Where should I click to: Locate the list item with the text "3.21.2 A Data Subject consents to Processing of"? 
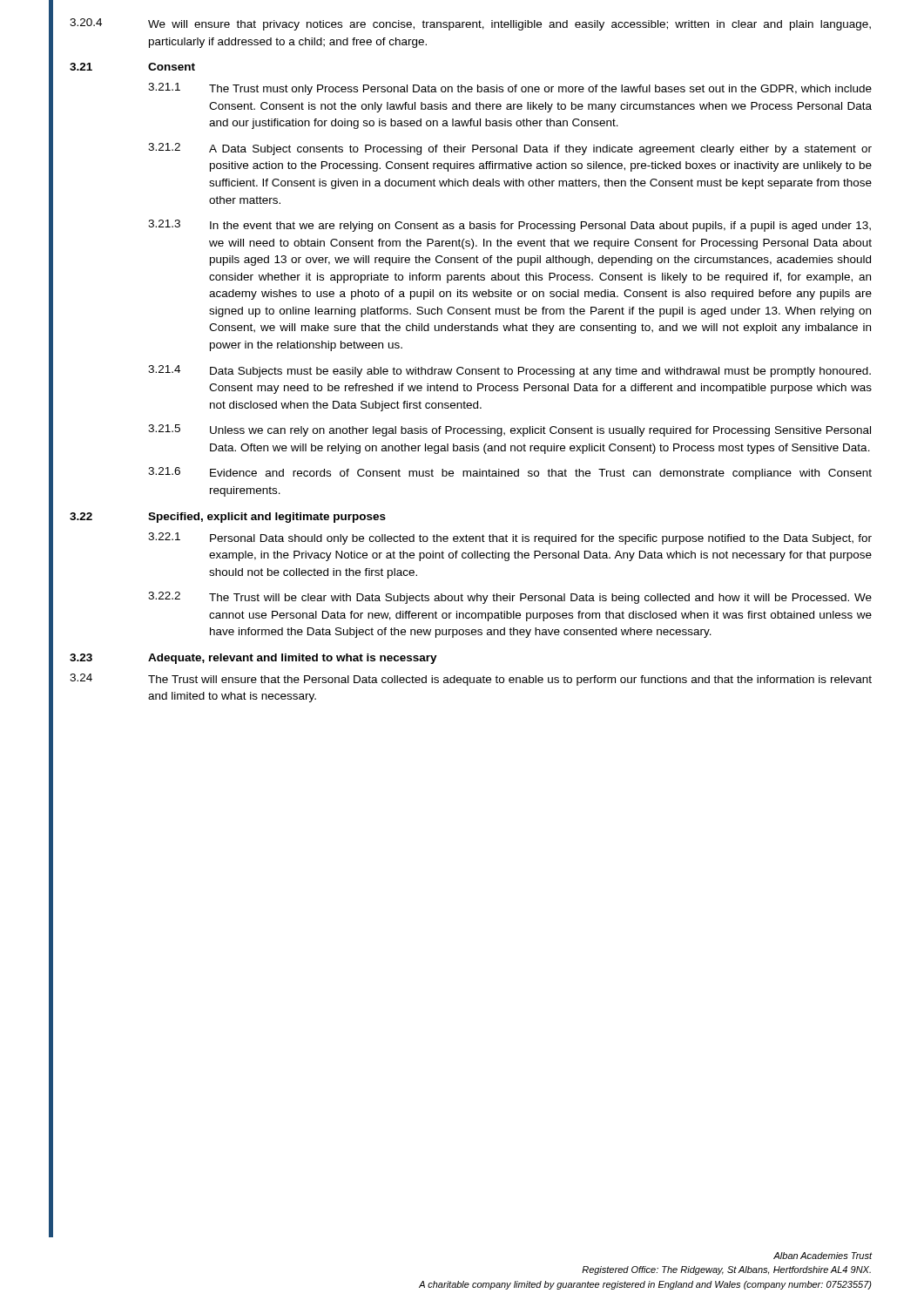510,174
